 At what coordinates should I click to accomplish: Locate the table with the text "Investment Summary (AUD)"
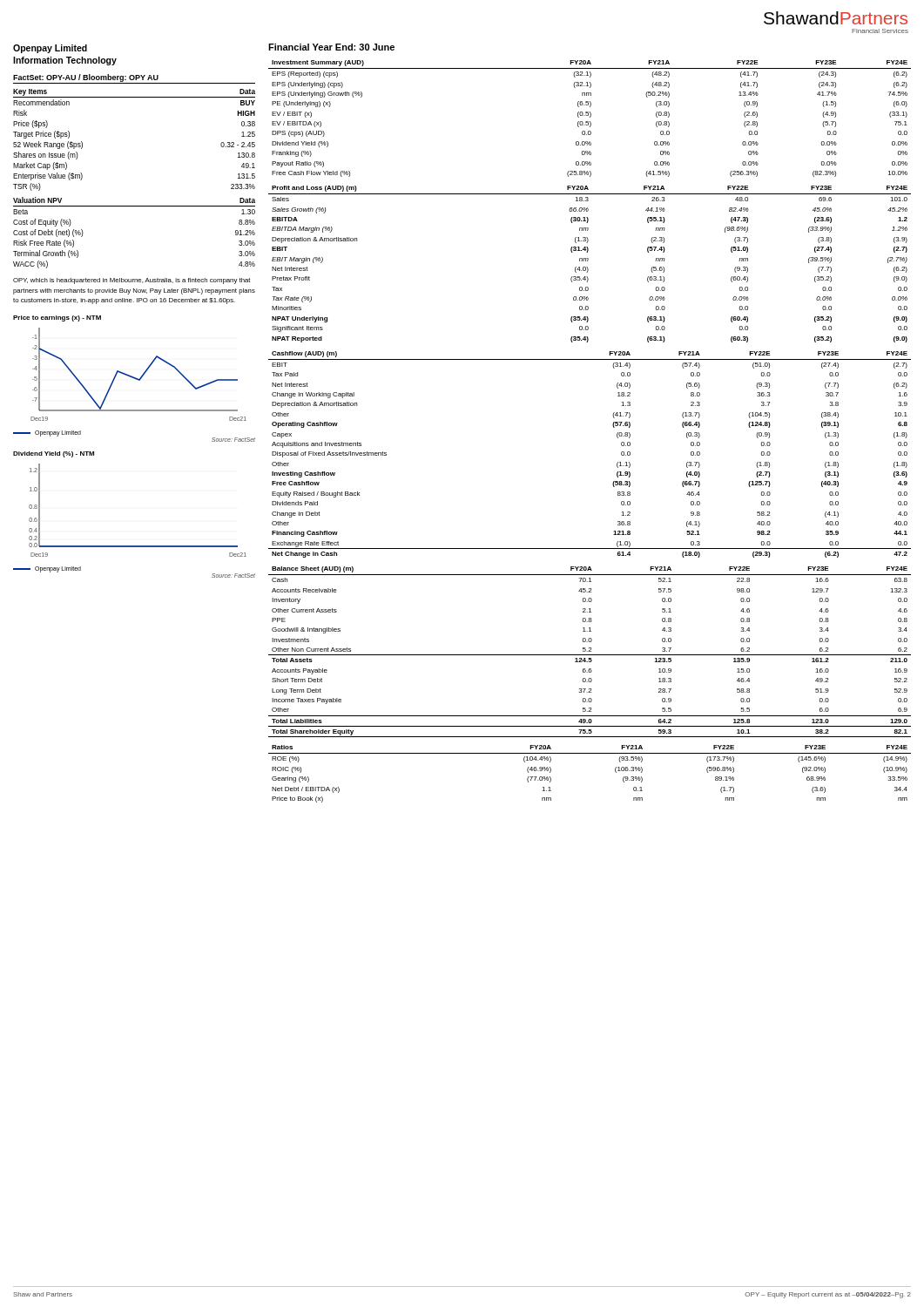coord(590,117)
